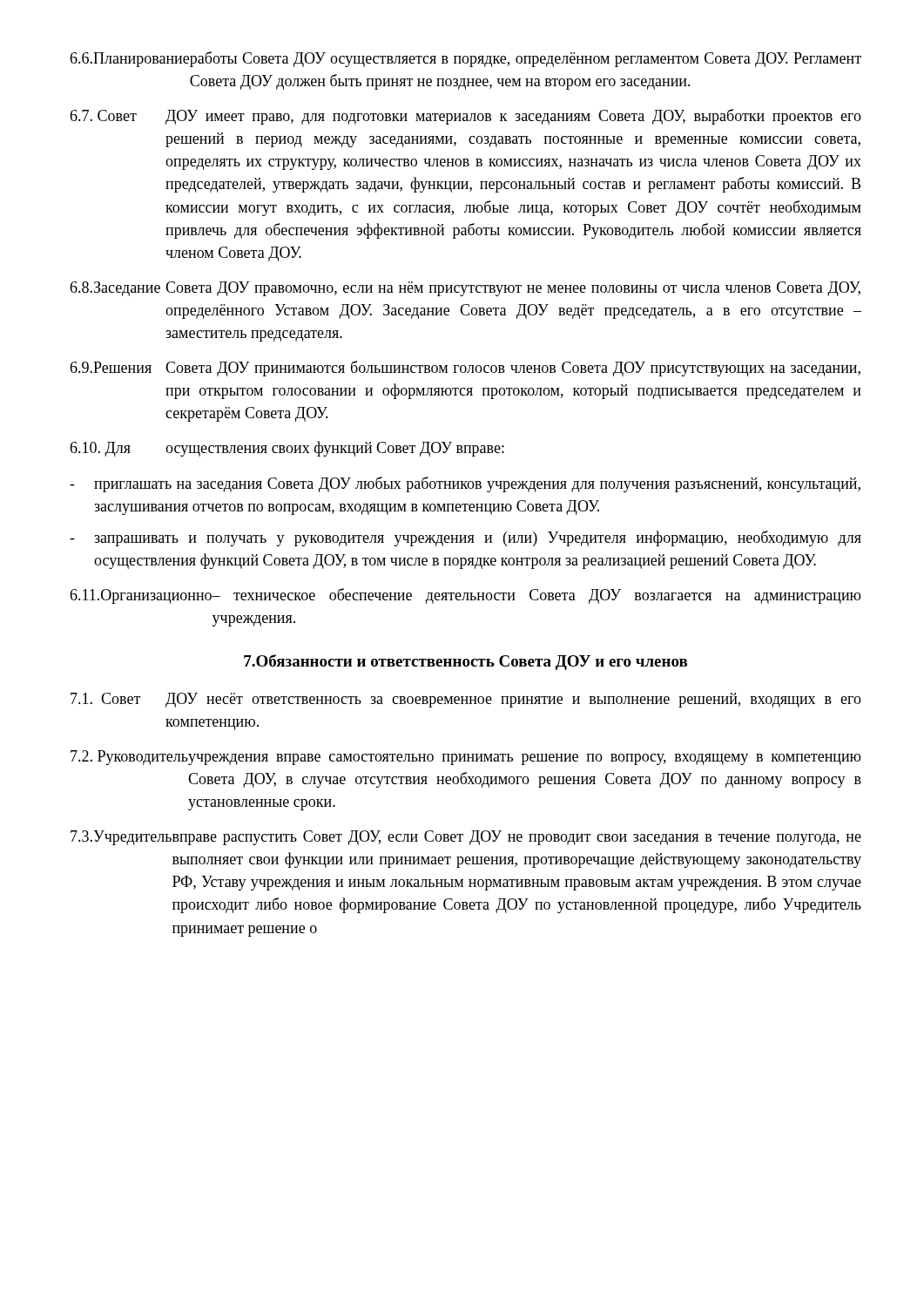The height and width of the screenshot is (1307, 924).
Task: Select the list item containing "7.1. Совет ДОУ несёт ответственность"
Action: tap(465, 710)
